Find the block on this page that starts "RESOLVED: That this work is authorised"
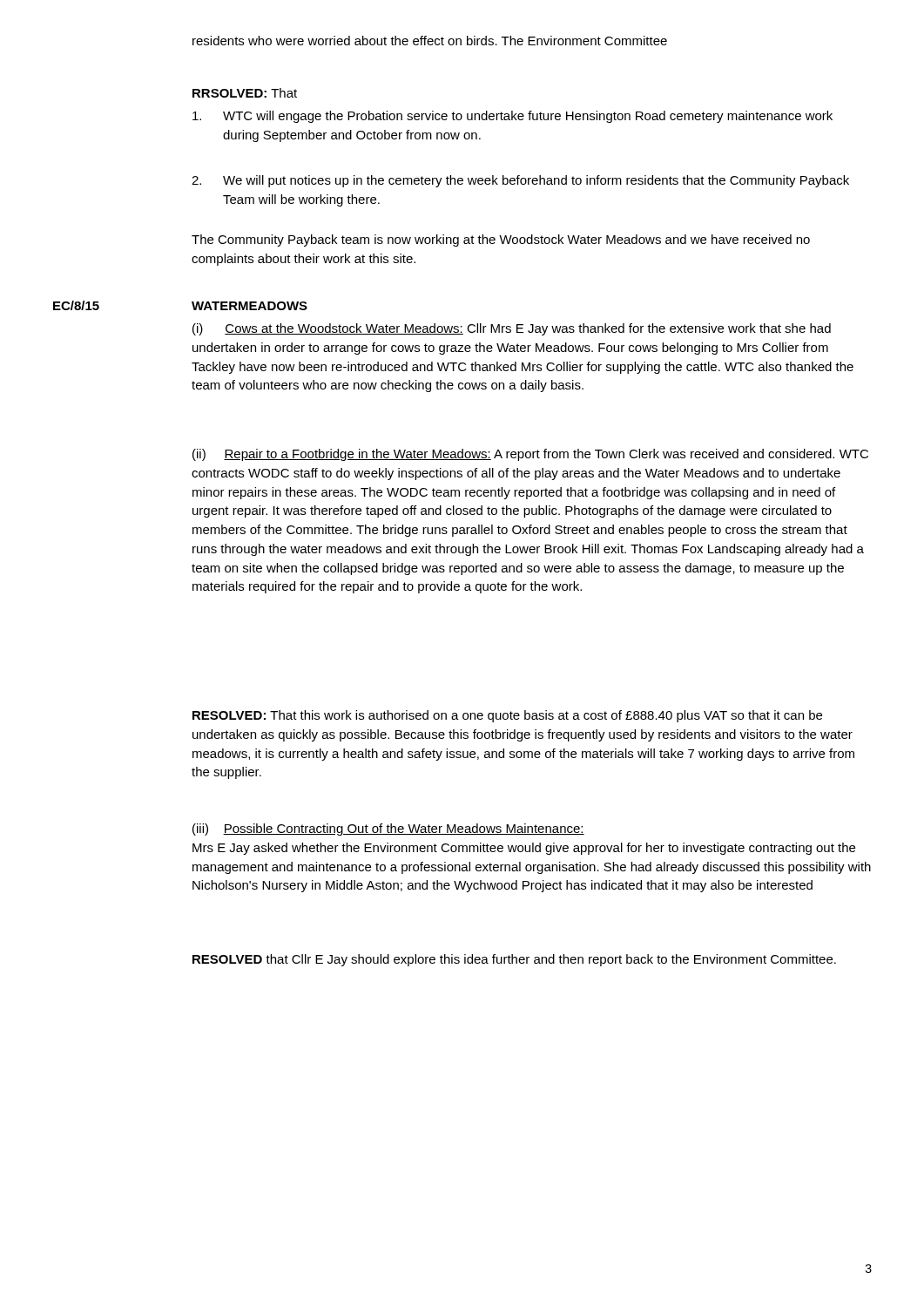Screen dimensions: 1307x924 point(523,743)
